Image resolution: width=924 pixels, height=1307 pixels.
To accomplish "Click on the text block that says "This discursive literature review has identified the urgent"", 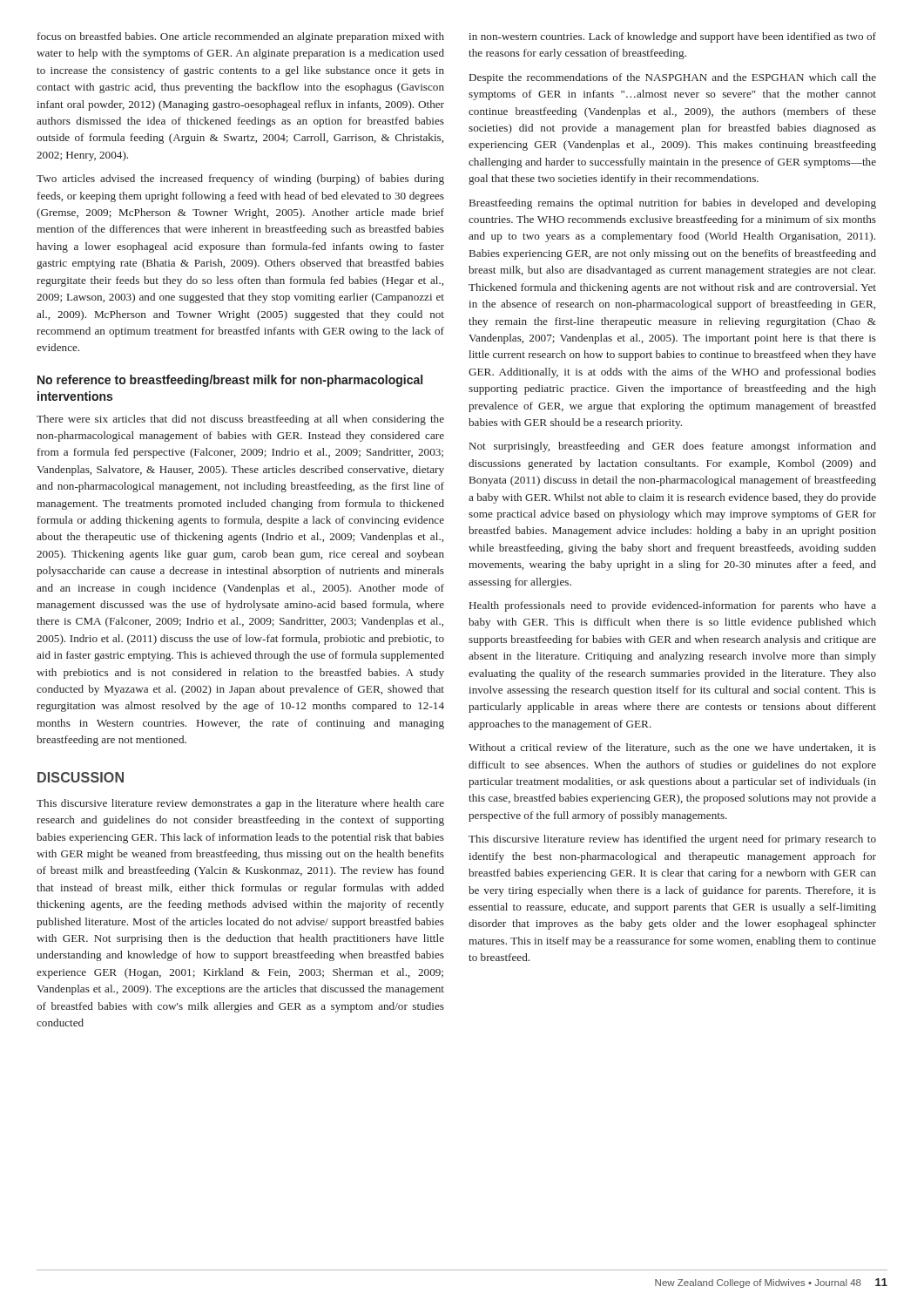I will coord(672,898).
